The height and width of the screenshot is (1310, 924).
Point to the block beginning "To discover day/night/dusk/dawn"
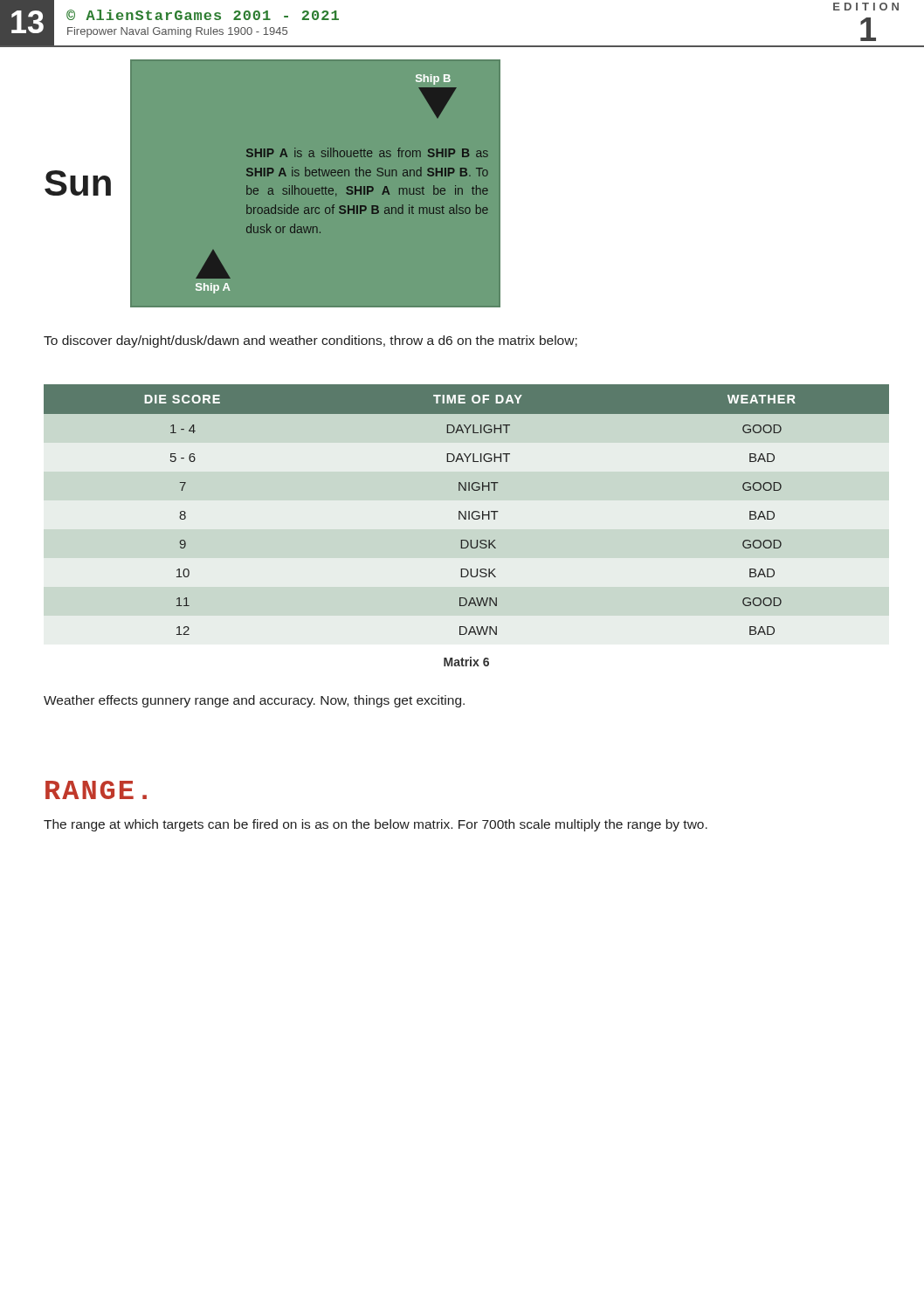pos(311,340)
